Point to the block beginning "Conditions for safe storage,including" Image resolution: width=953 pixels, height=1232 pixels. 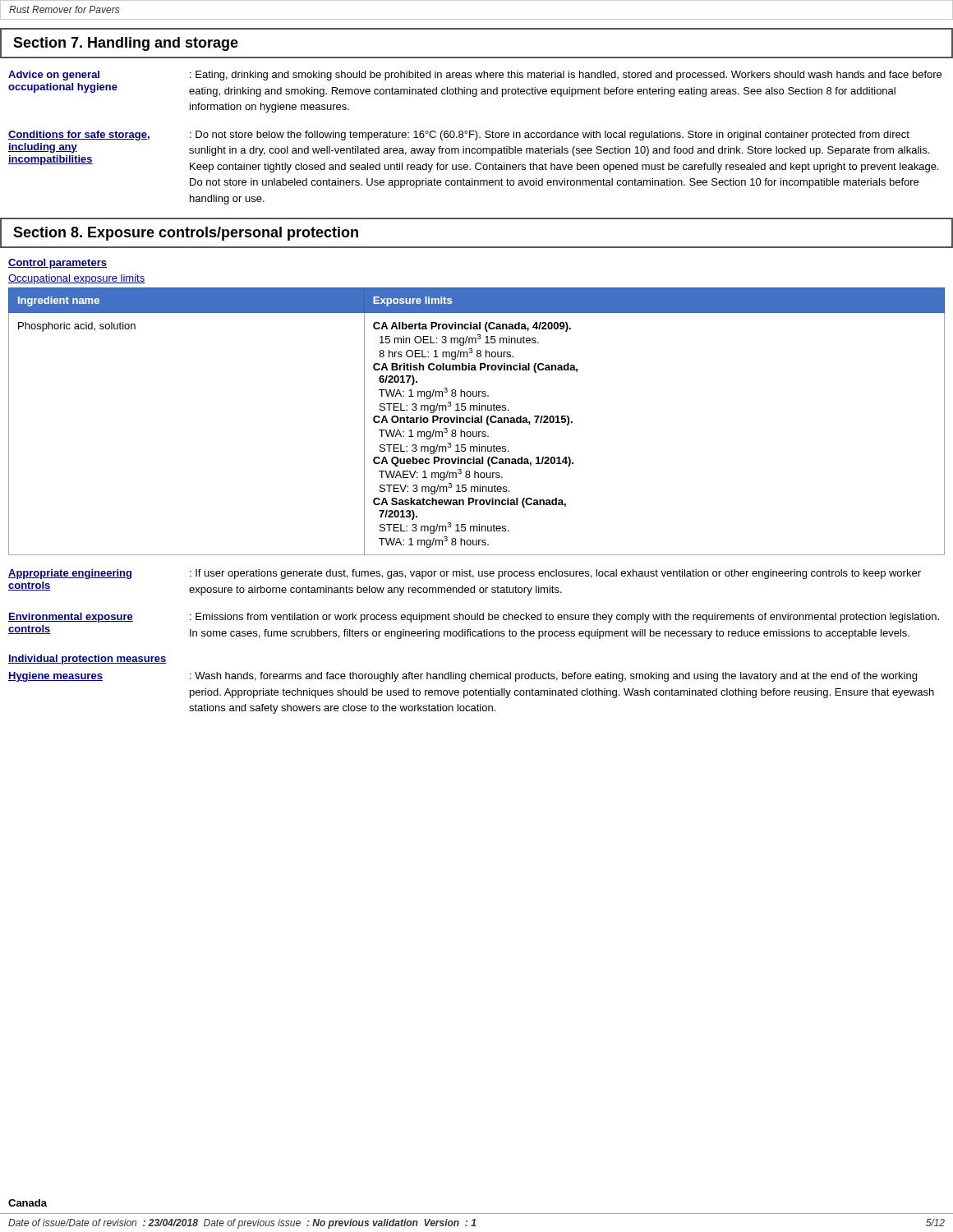476,166
